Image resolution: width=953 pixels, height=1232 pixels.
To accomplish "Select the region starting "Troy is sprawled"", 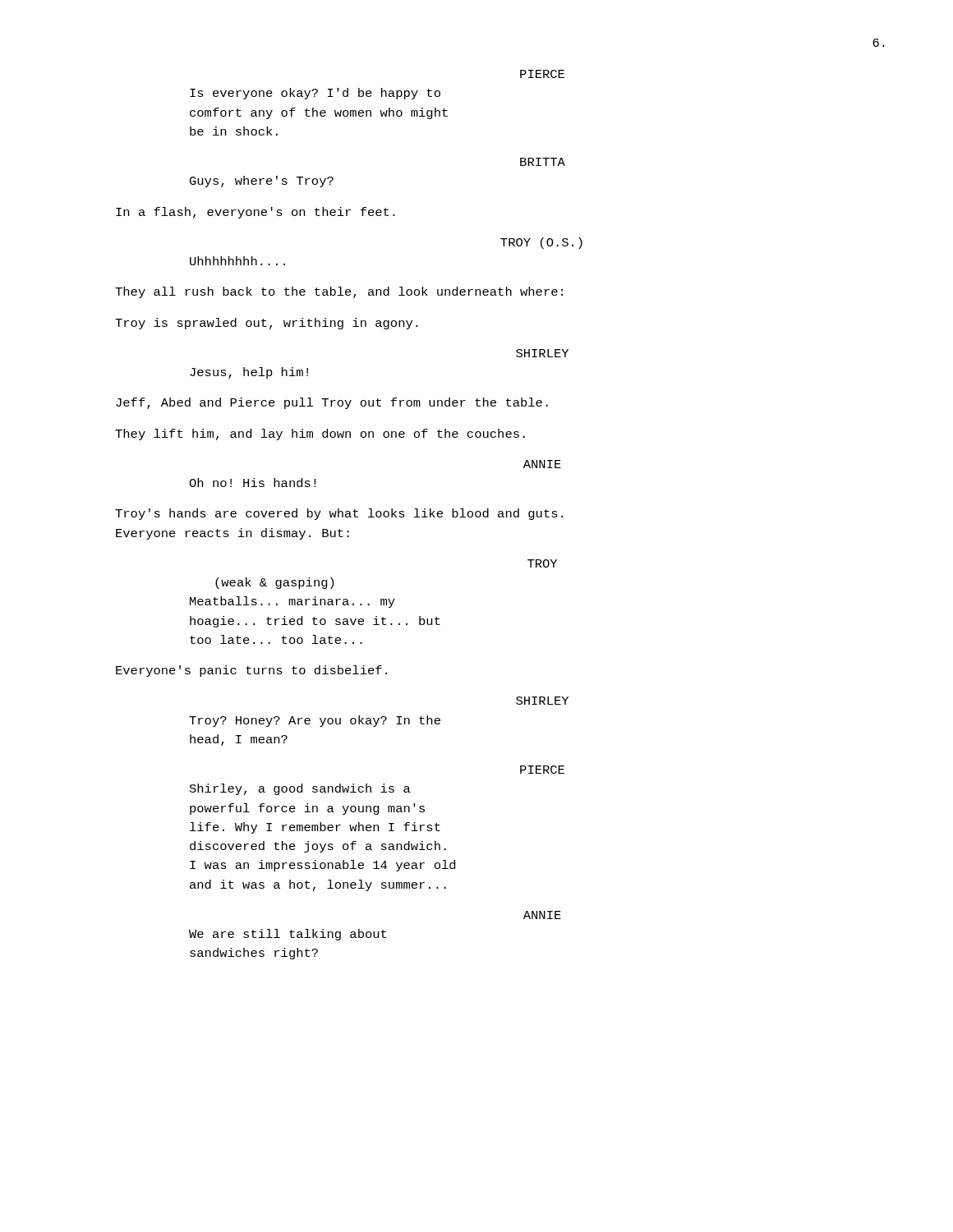I will pos(268,323).
